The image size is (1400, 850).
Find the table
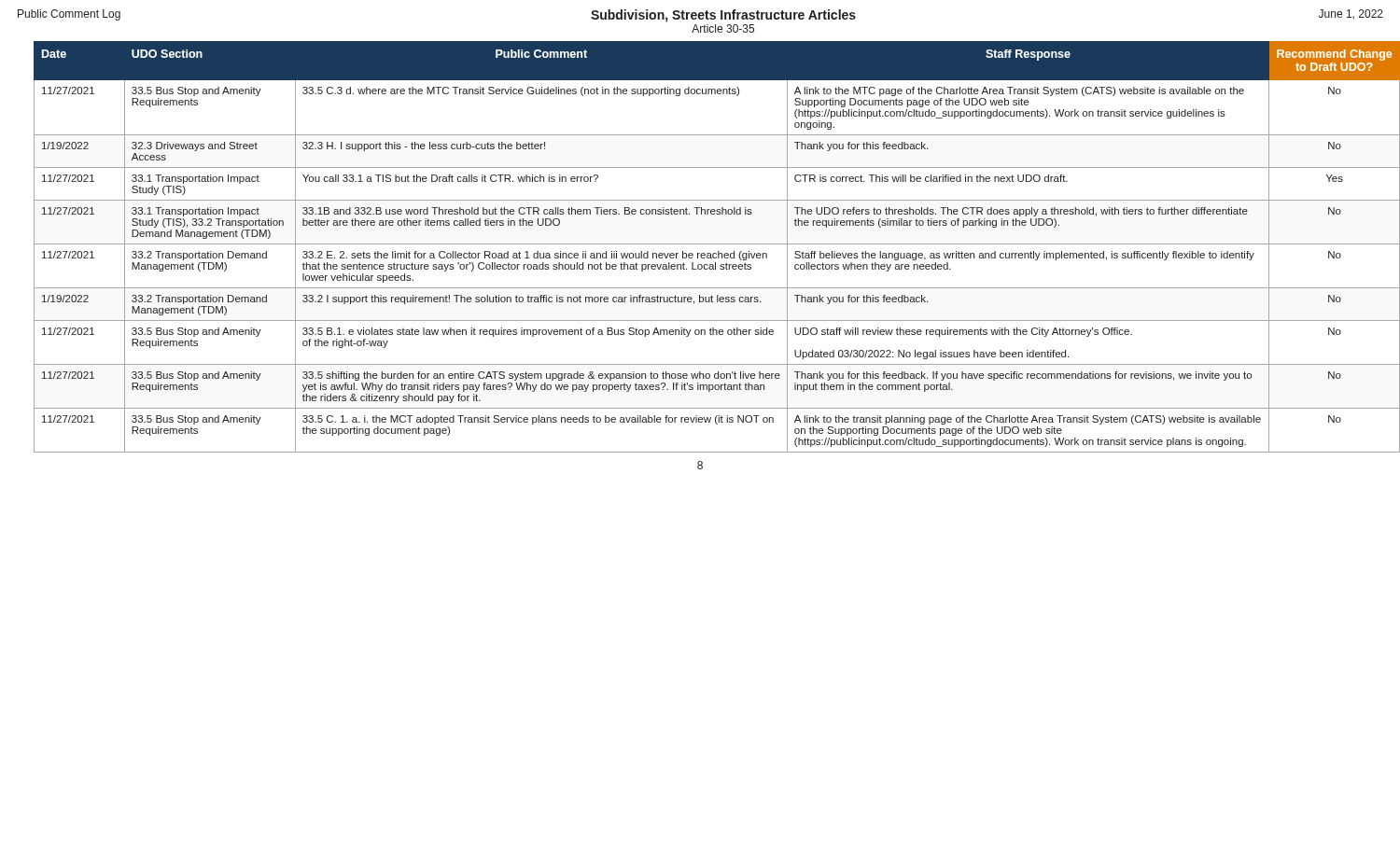(700, 247)
